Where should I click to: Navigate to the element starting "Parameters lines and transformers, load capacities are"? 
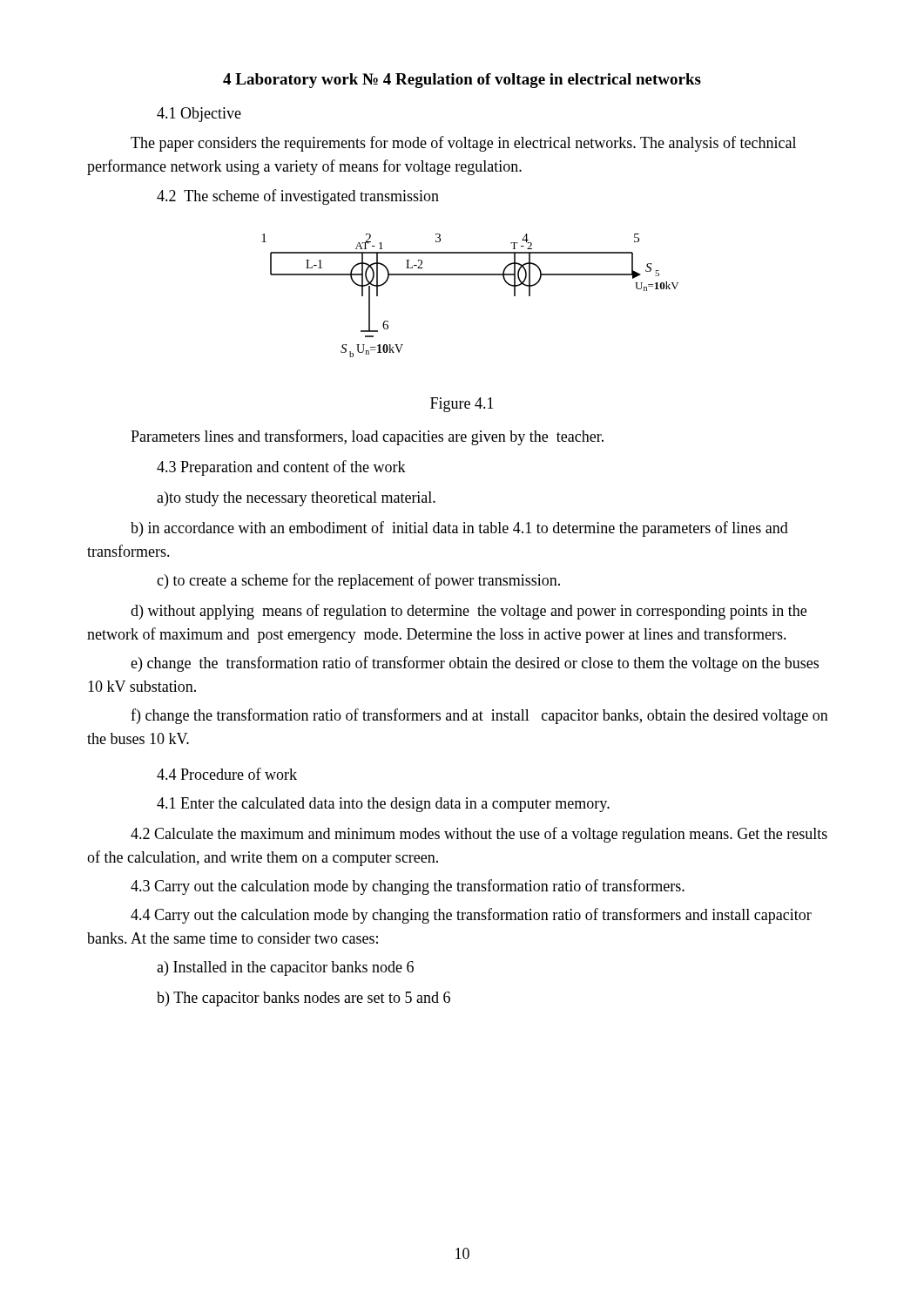368,437
